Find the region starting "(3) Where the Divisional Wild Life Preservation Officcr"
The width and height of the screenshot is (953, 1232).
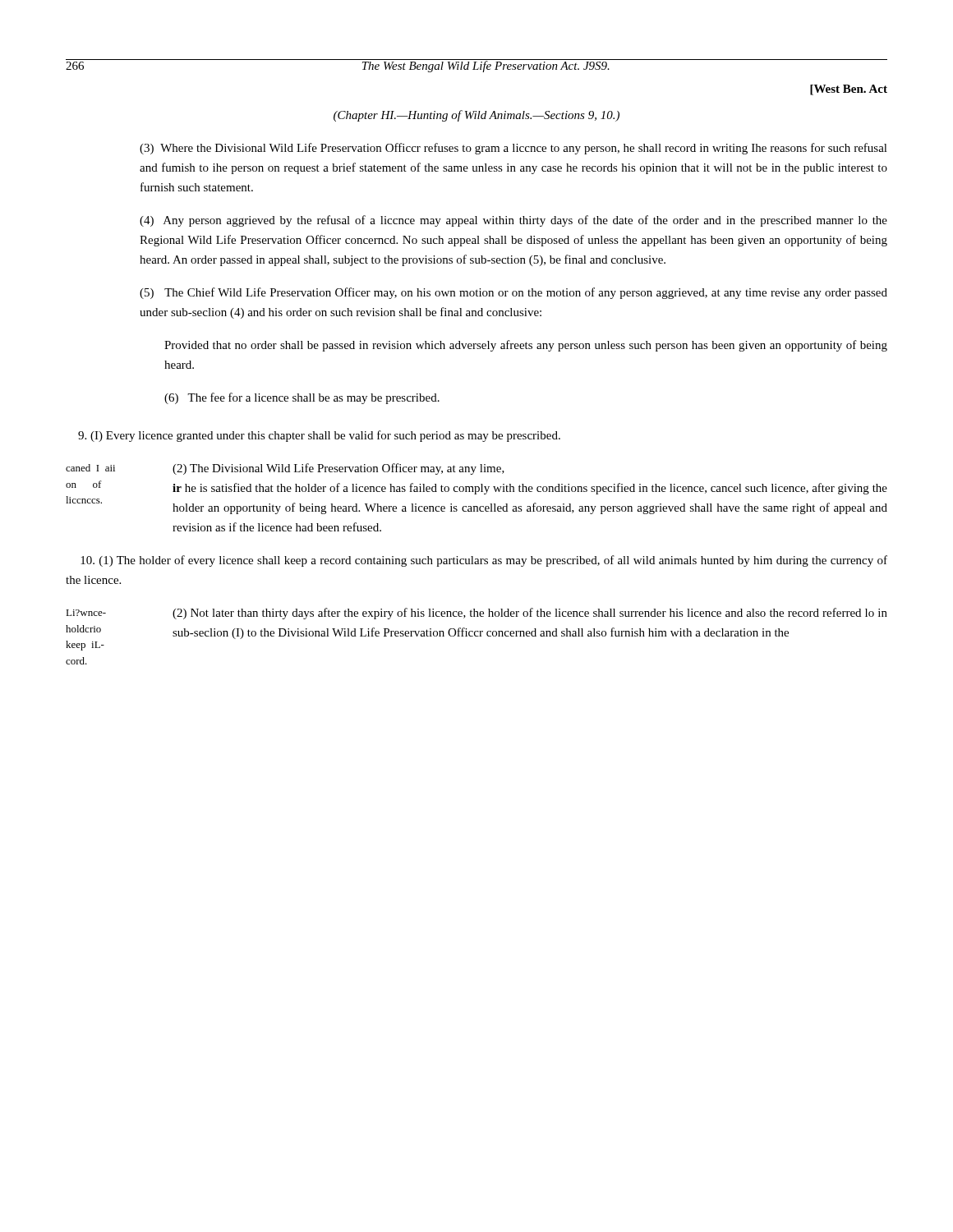513,168
